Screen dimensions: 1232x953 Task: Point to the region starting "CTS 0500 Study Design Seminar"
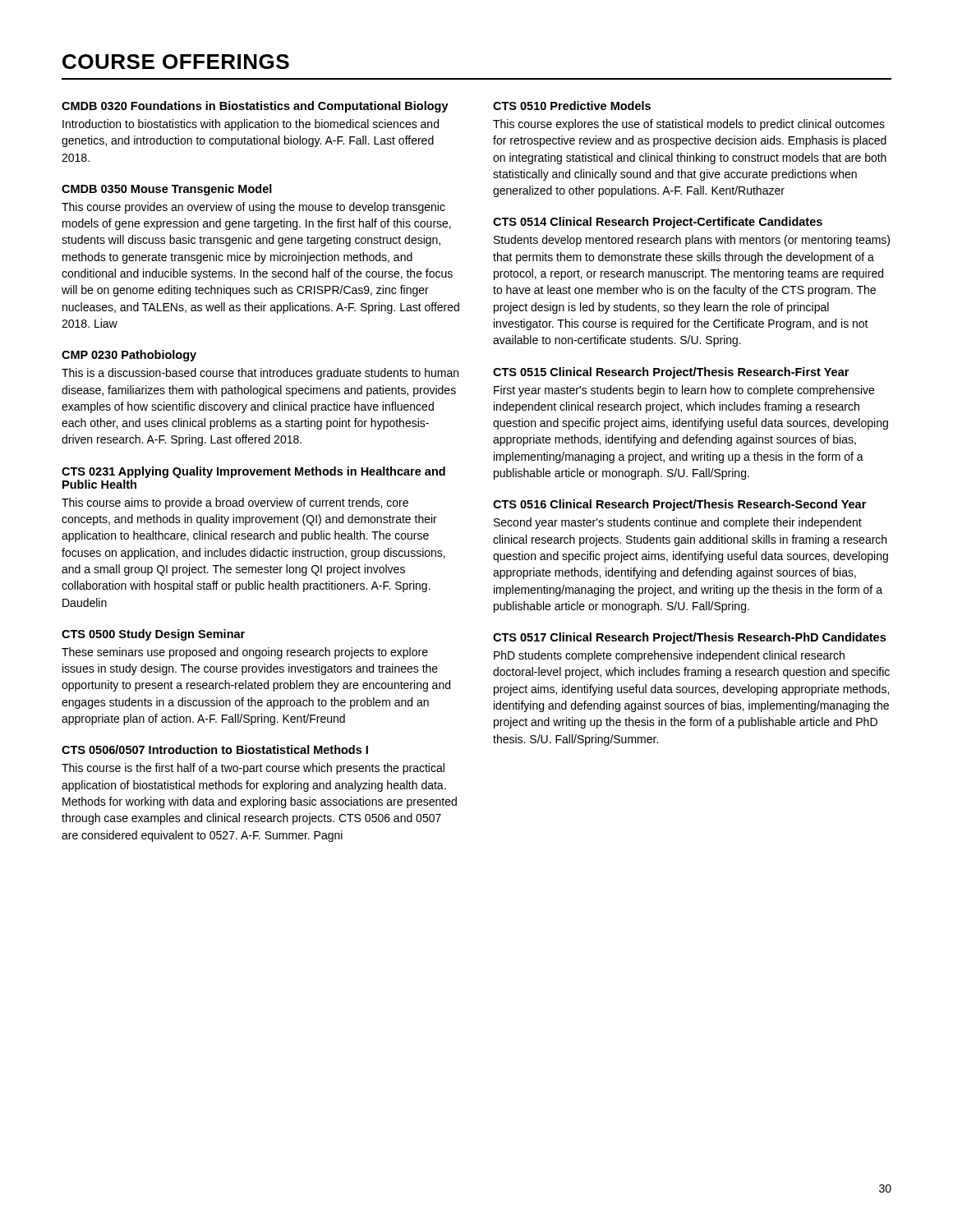coord(153,634)
